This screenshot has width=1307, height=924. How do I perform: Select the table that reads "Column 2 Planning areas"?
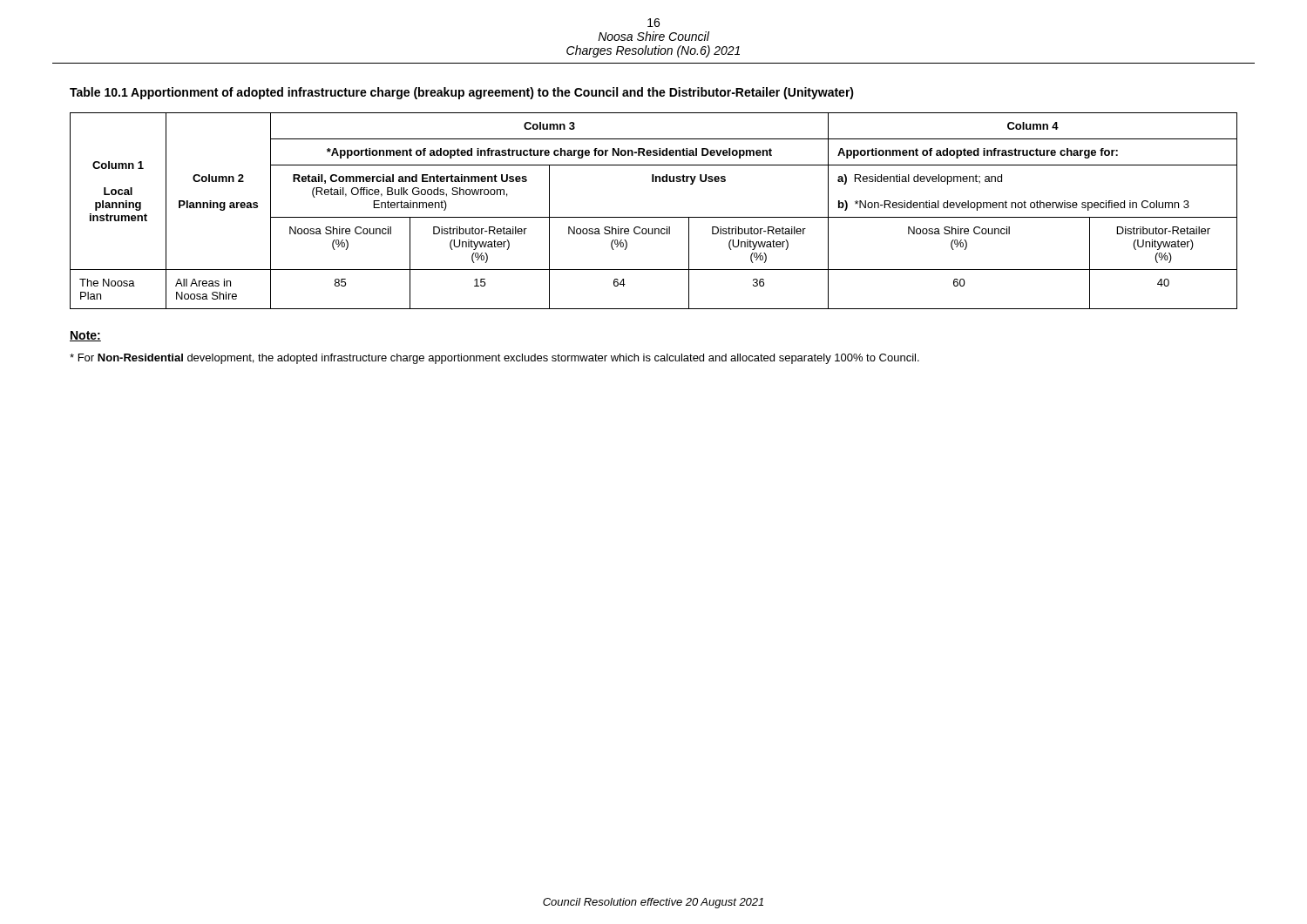coord(654,210)
